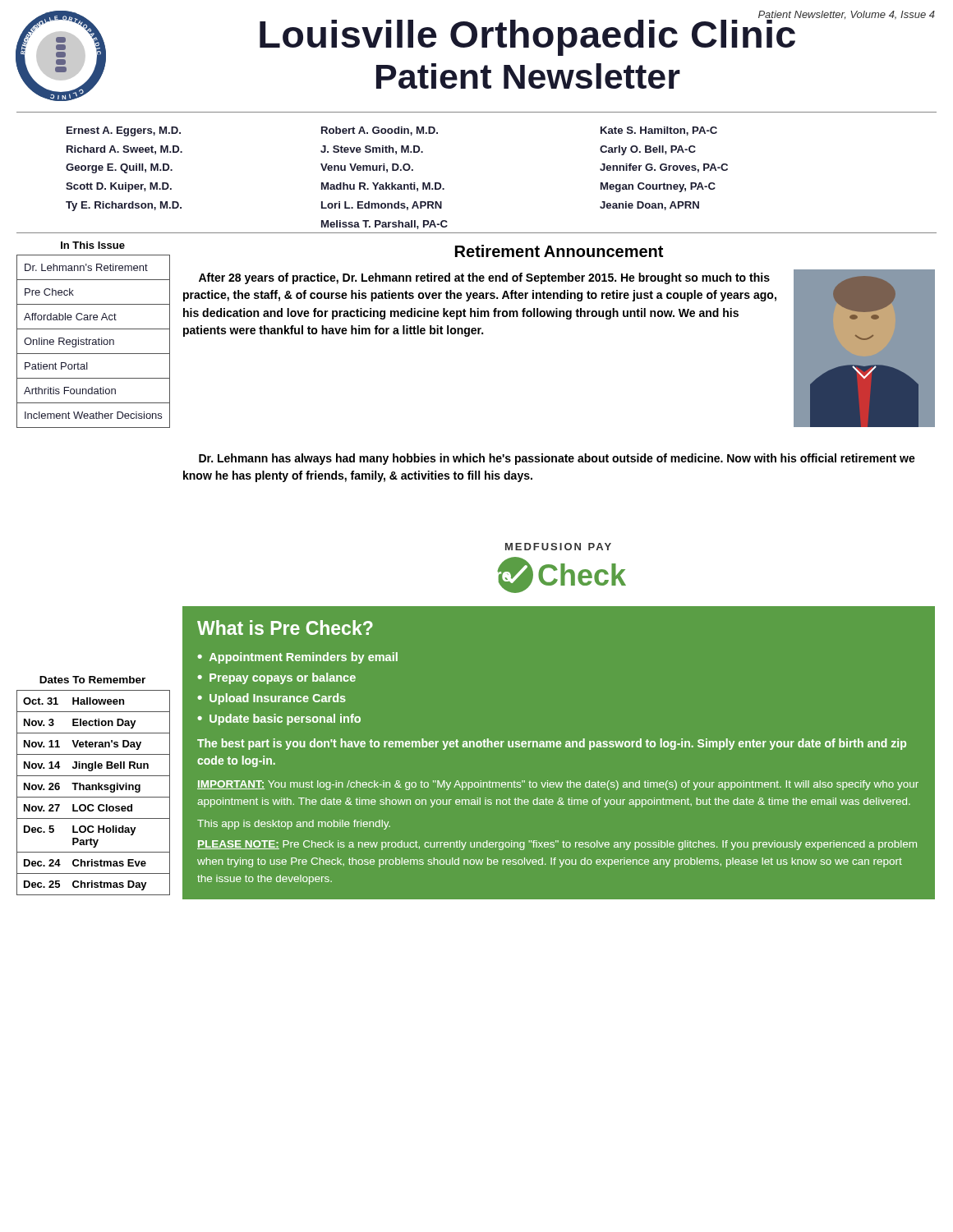
Task: Locate the passage starting "Ernest A. Eggers, M.D. Richard"
Action: click(x=124, y=167)
